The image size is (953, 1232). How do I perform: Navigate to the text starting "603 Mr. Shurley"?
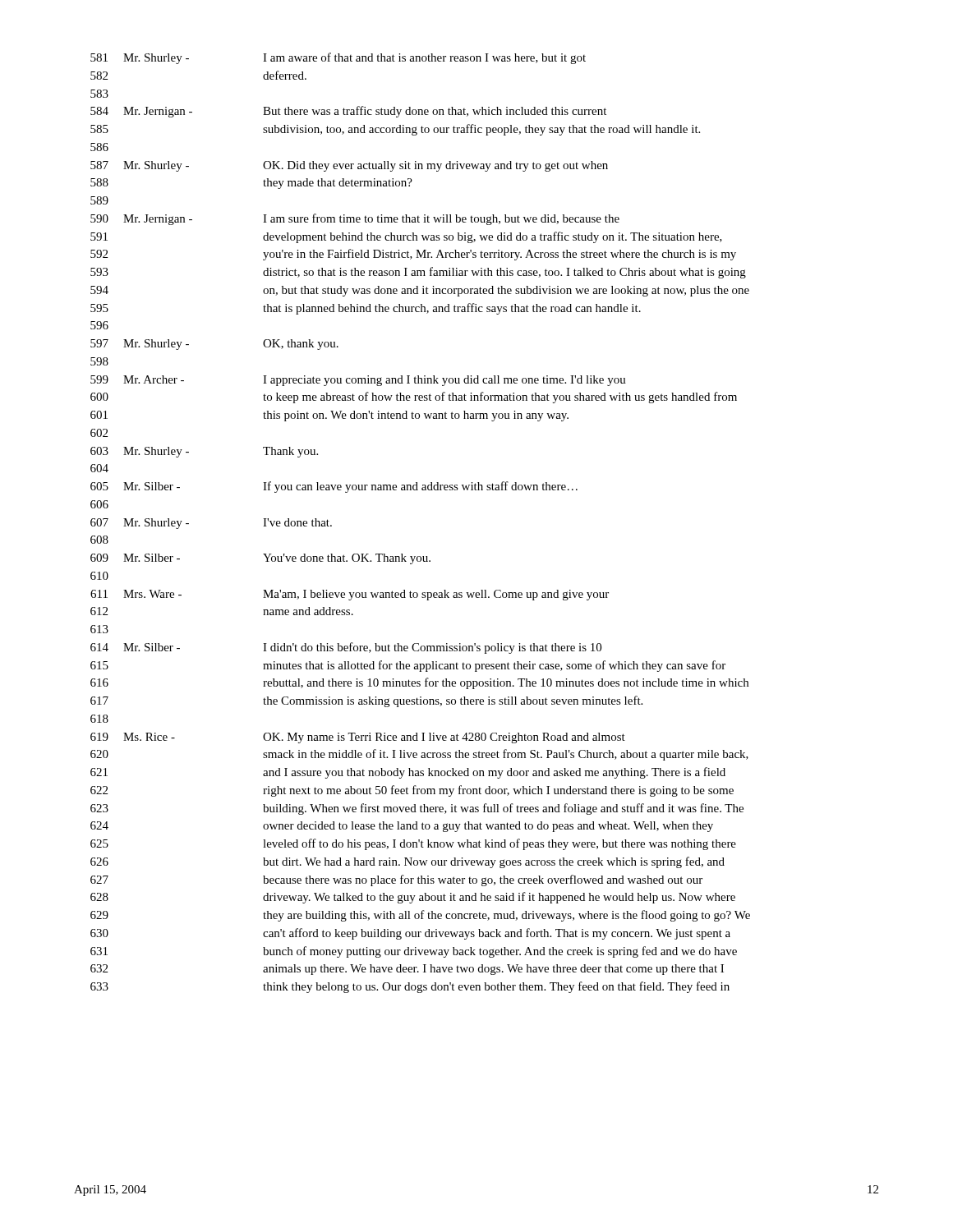coord(152,452)
